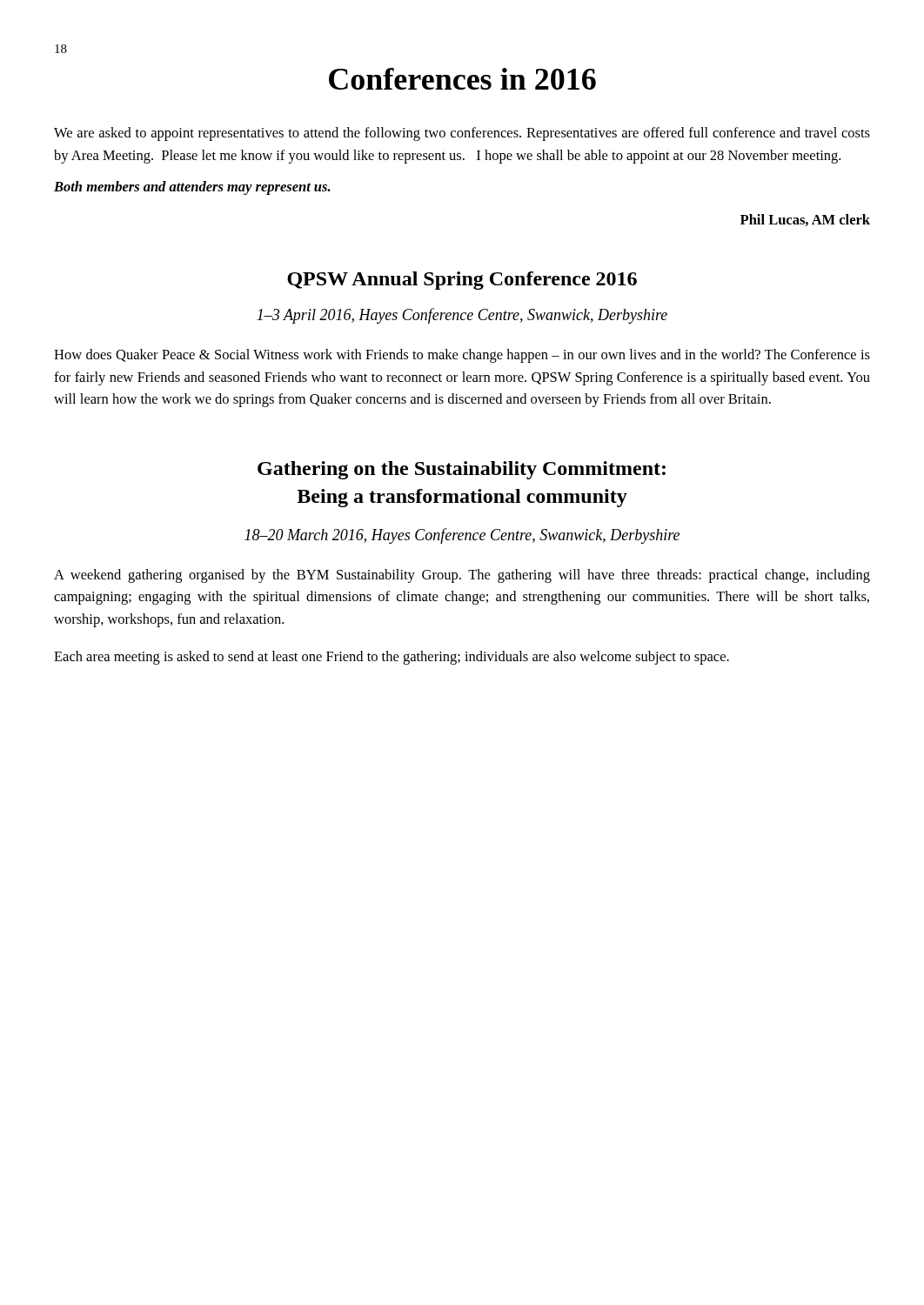Select the element starting "A weekend gathering organised"
This screenshot has width=924, height=1305.
point(462,597)
